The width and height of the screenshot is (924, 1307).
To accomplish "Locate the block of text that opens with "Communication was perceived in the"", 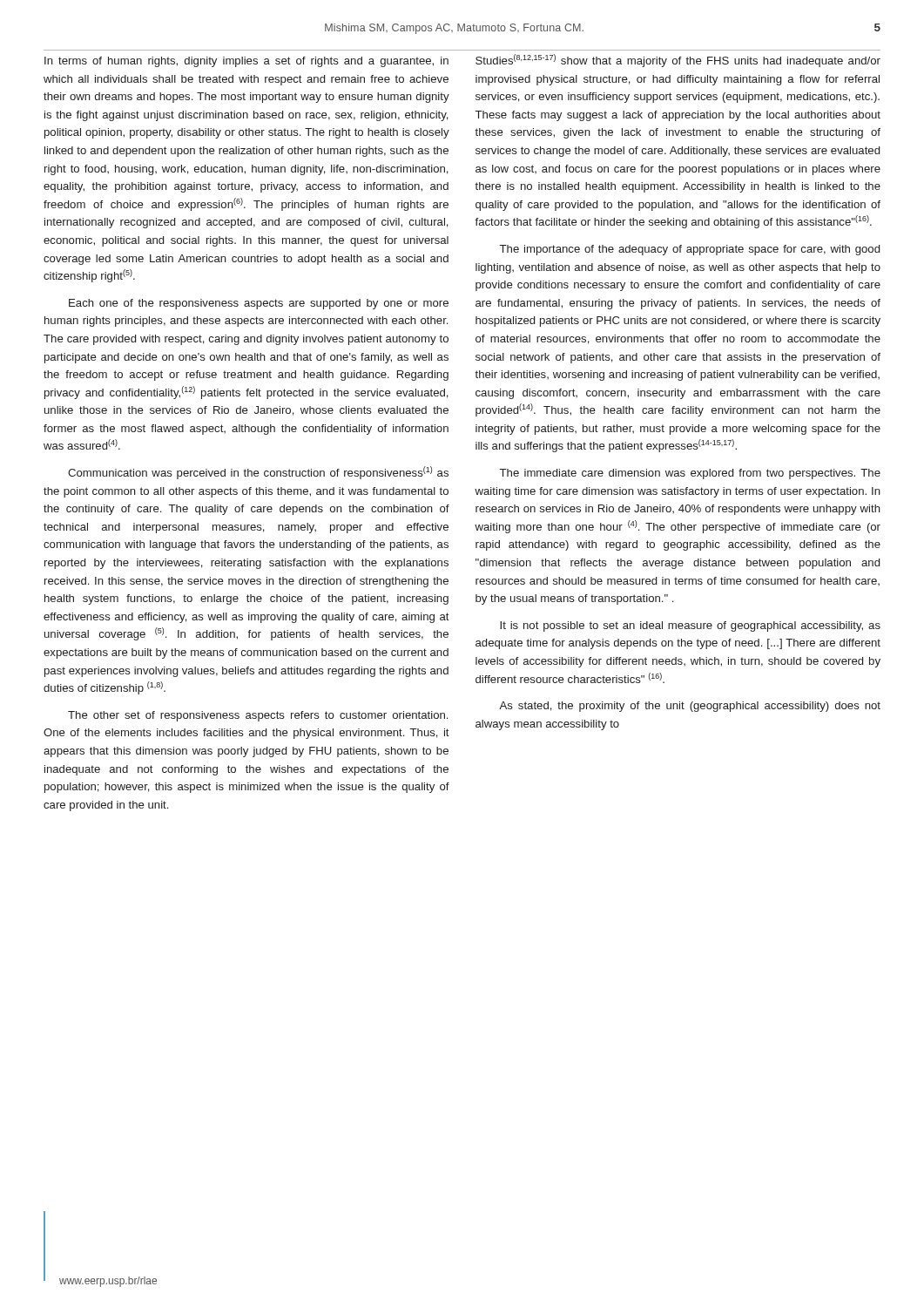I will pyautogui.click(x=246, y=581).
